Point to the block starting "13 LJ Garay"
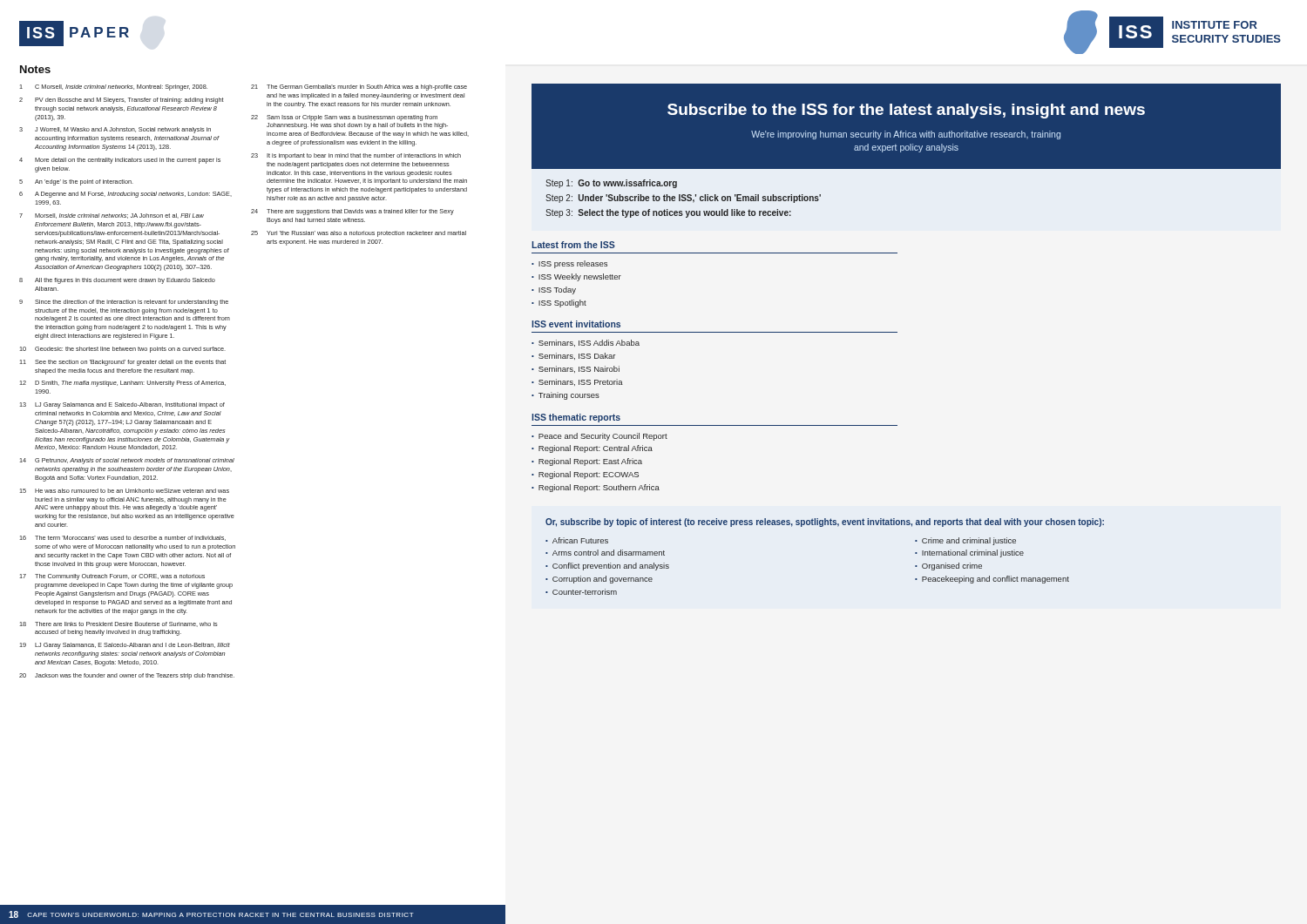 pos(128,426)
